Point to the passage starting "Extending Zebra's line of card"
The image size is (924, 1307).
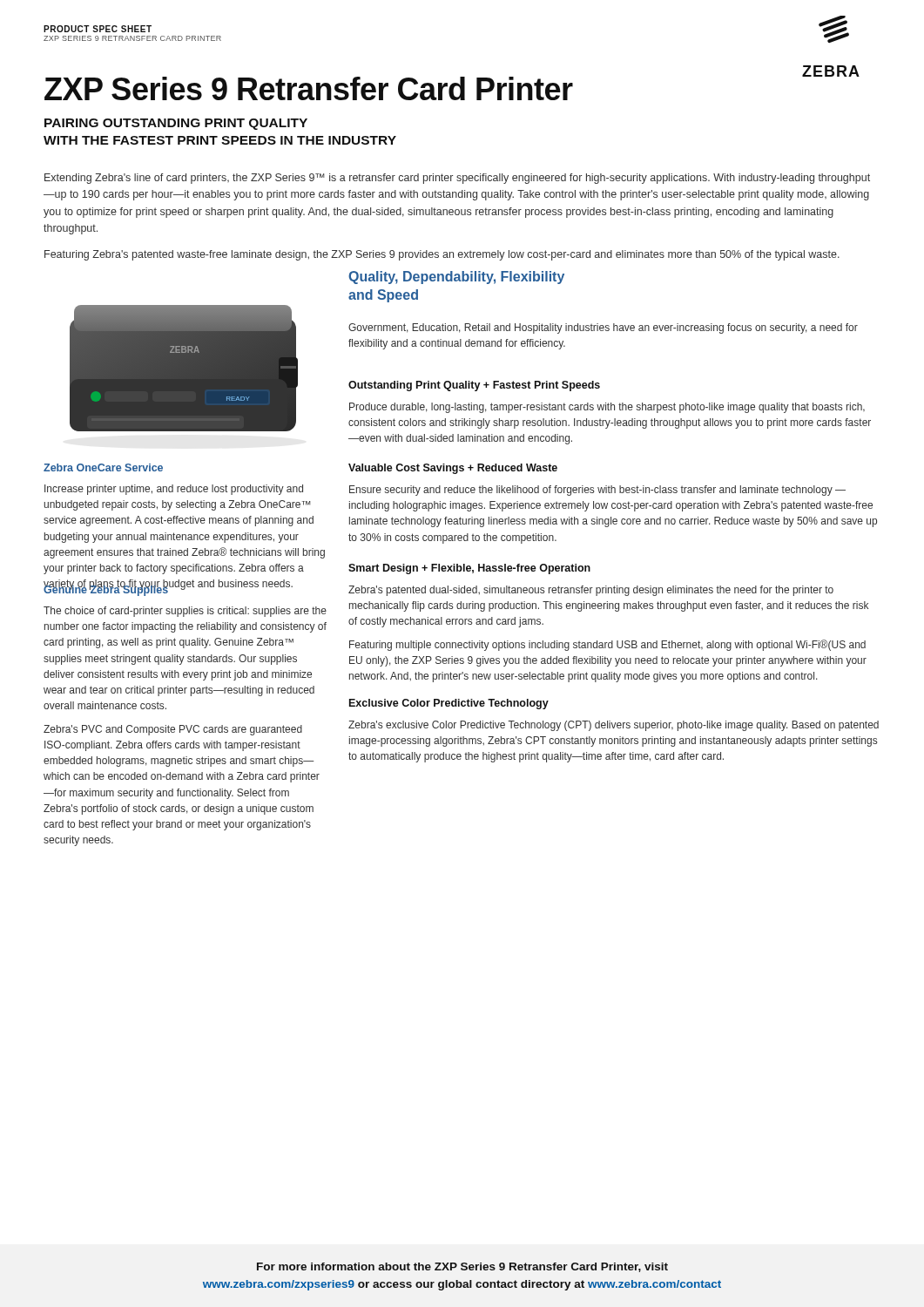point(462,216)
